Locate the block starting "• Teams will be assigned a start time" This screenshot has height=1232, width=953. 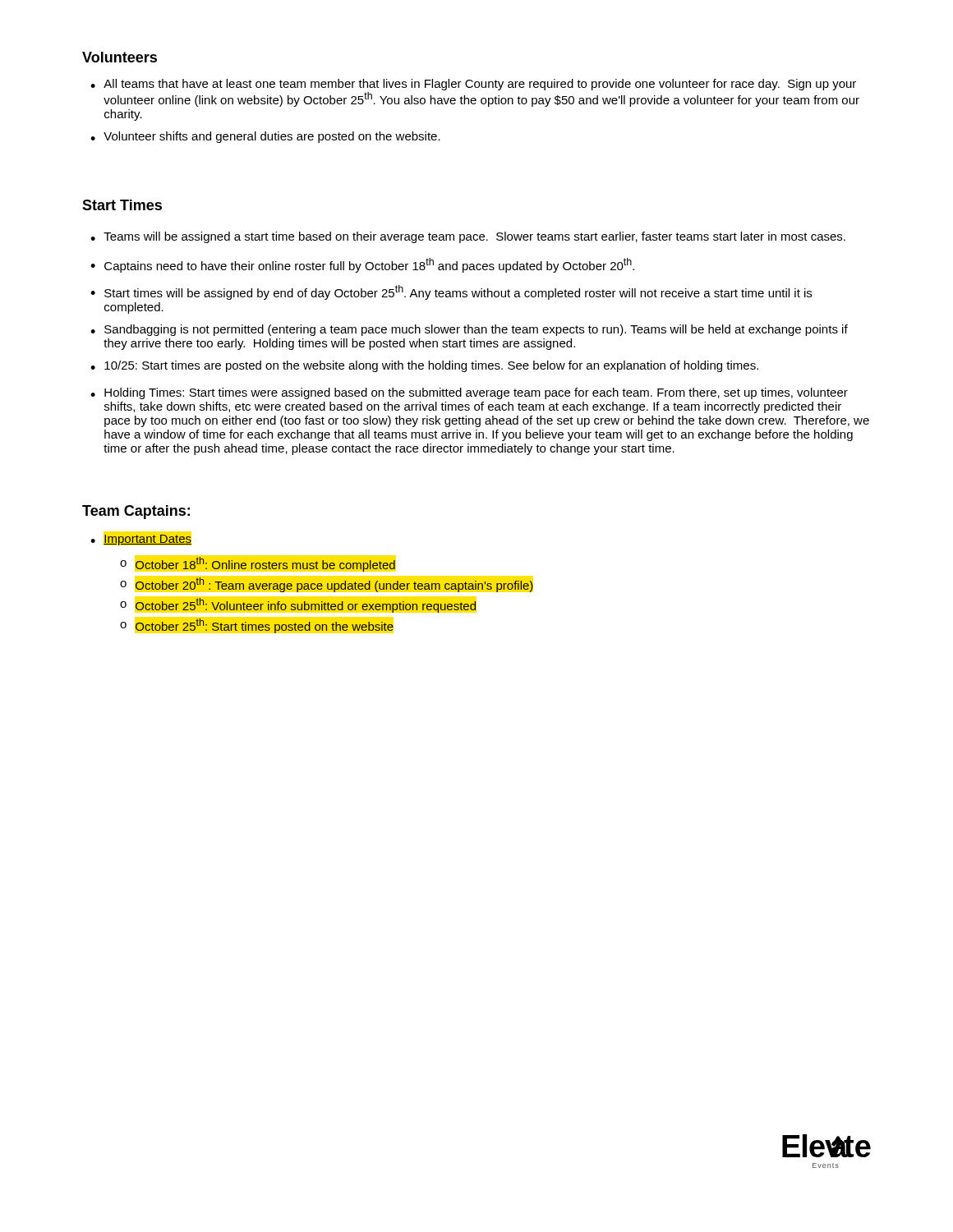[x=468, y=239]
